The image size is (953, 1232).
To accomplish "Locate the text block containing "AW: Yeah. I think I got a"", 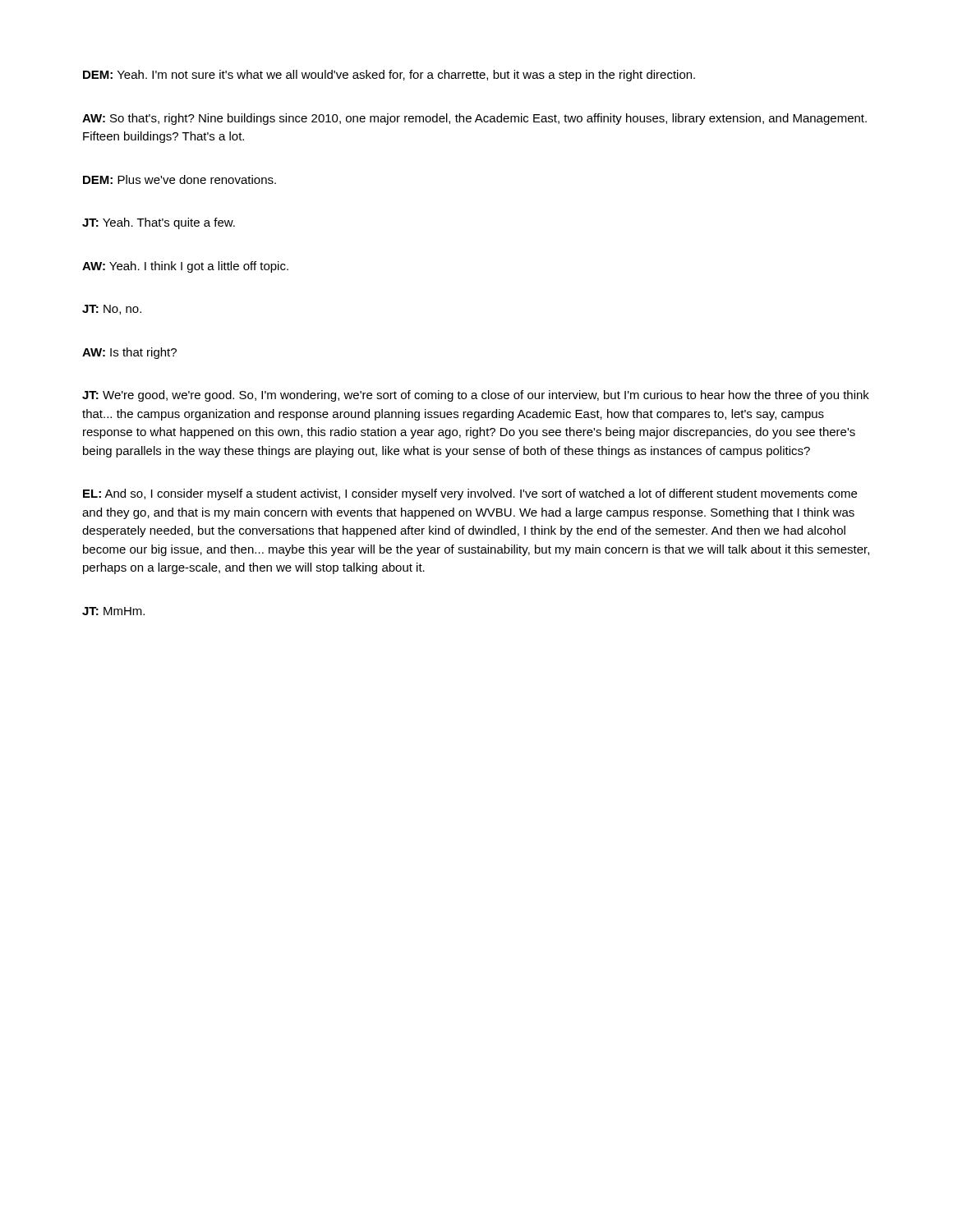I will [x=186, y=265].
